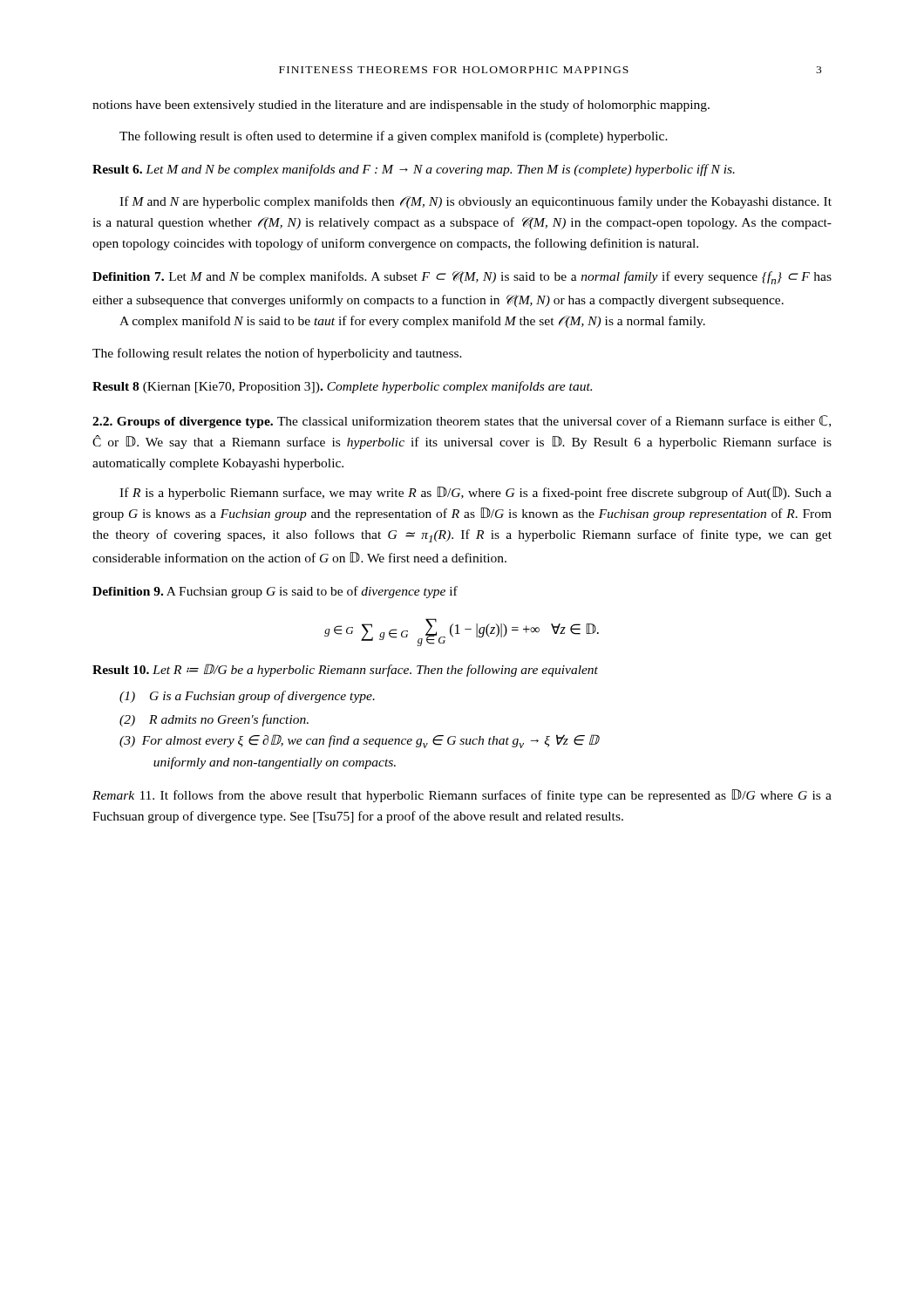Point to the block beginning "(2) R admits no"
This screenshot has width=924, height=1308.
click(214, 720)
